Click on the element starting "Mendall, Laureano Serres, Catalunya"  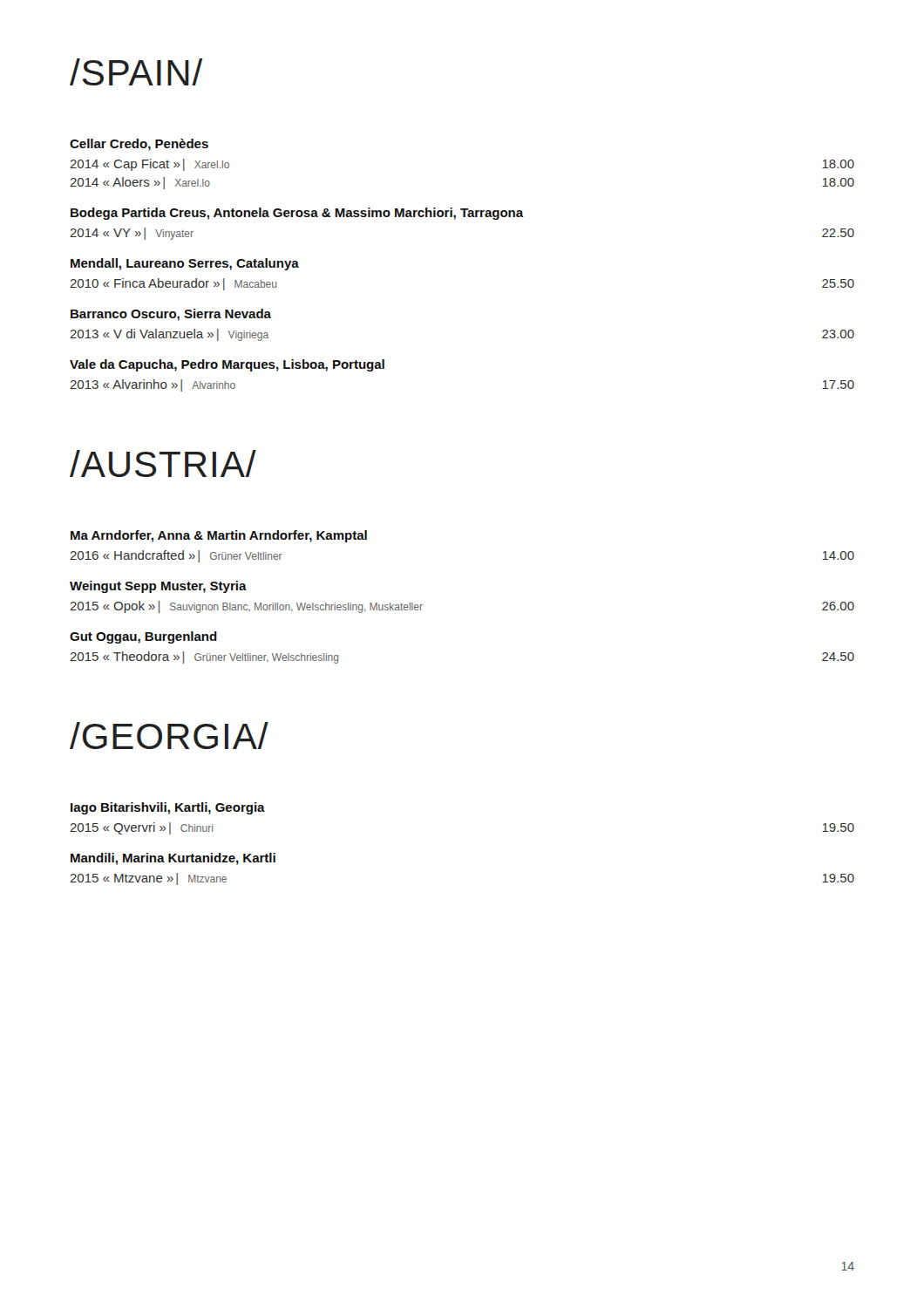click(x=185, y=264)
